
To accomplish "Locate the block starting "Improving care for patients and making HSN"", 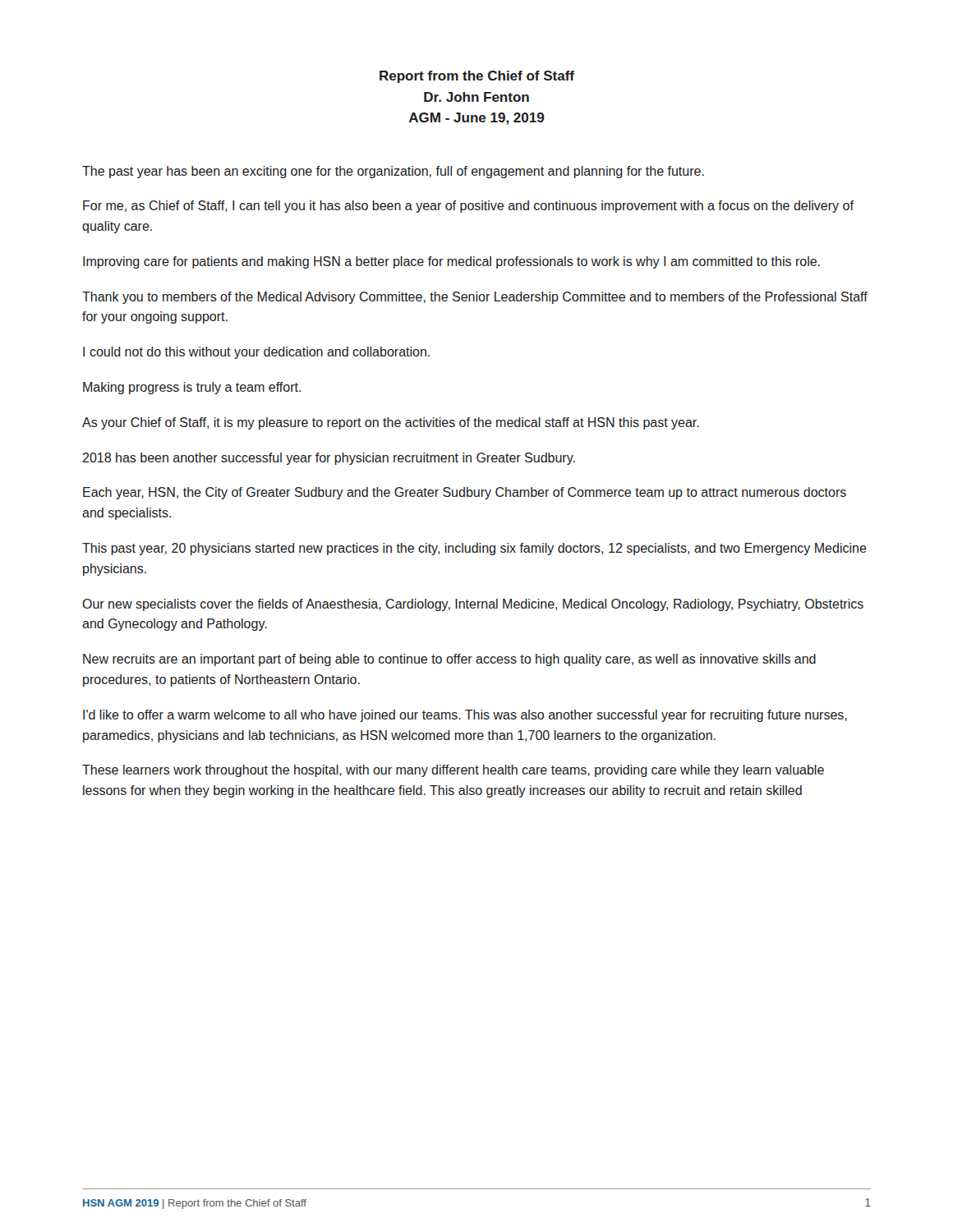I will click(x=451, y=261).
